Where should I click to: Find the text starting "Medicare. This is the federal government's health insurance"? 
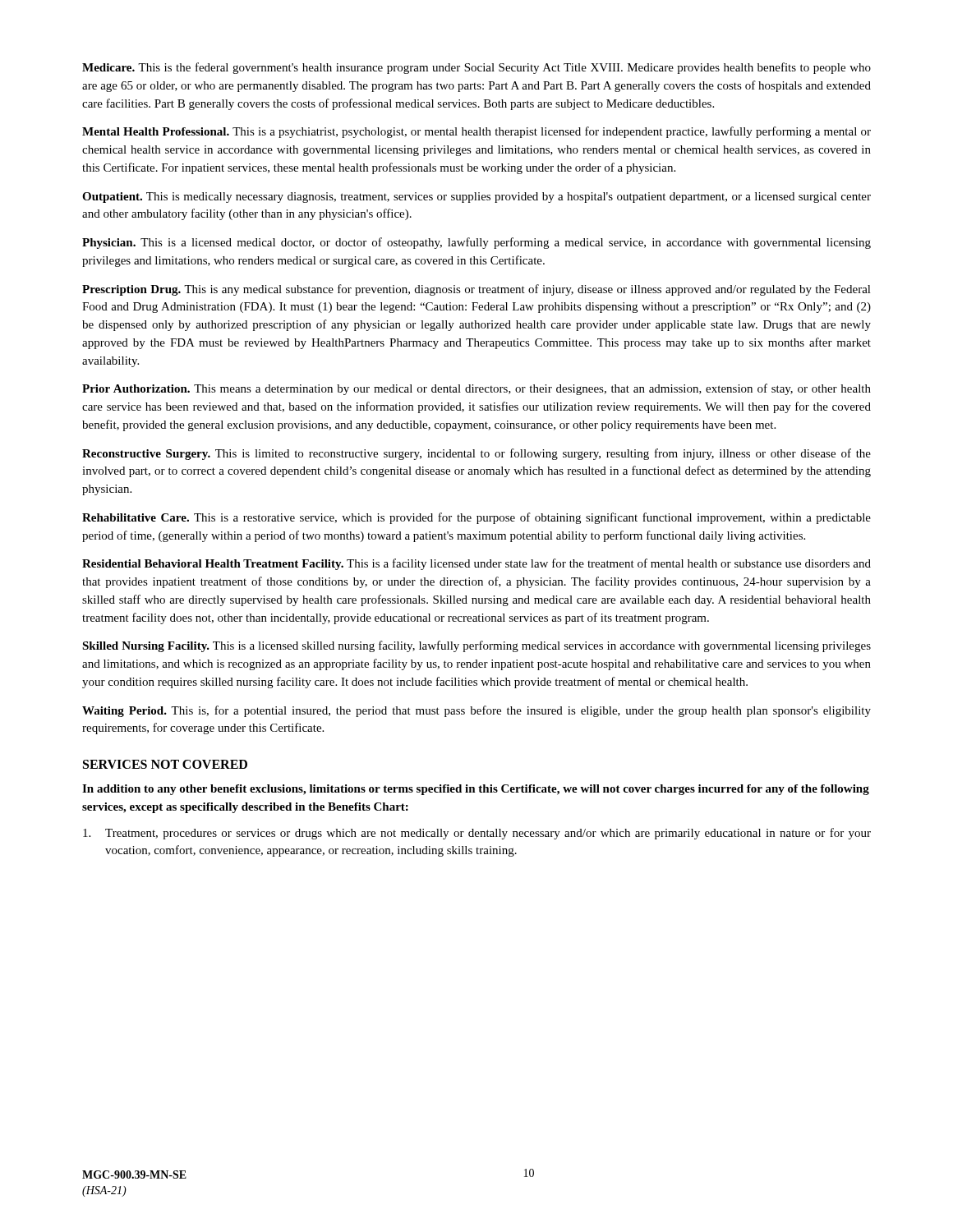[x=476, y=85]
